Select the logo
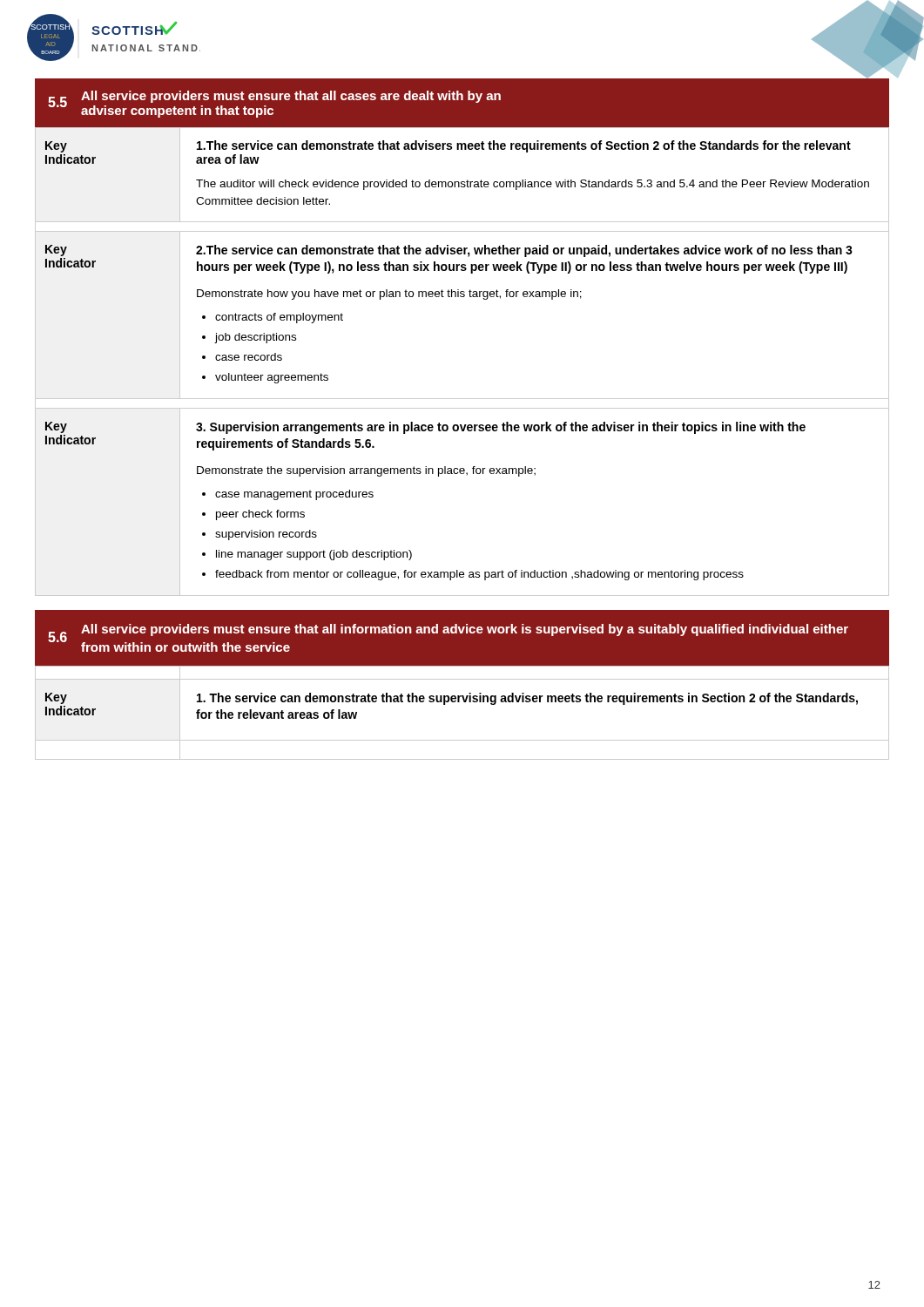924x1307 pixels. click(113, 37)
